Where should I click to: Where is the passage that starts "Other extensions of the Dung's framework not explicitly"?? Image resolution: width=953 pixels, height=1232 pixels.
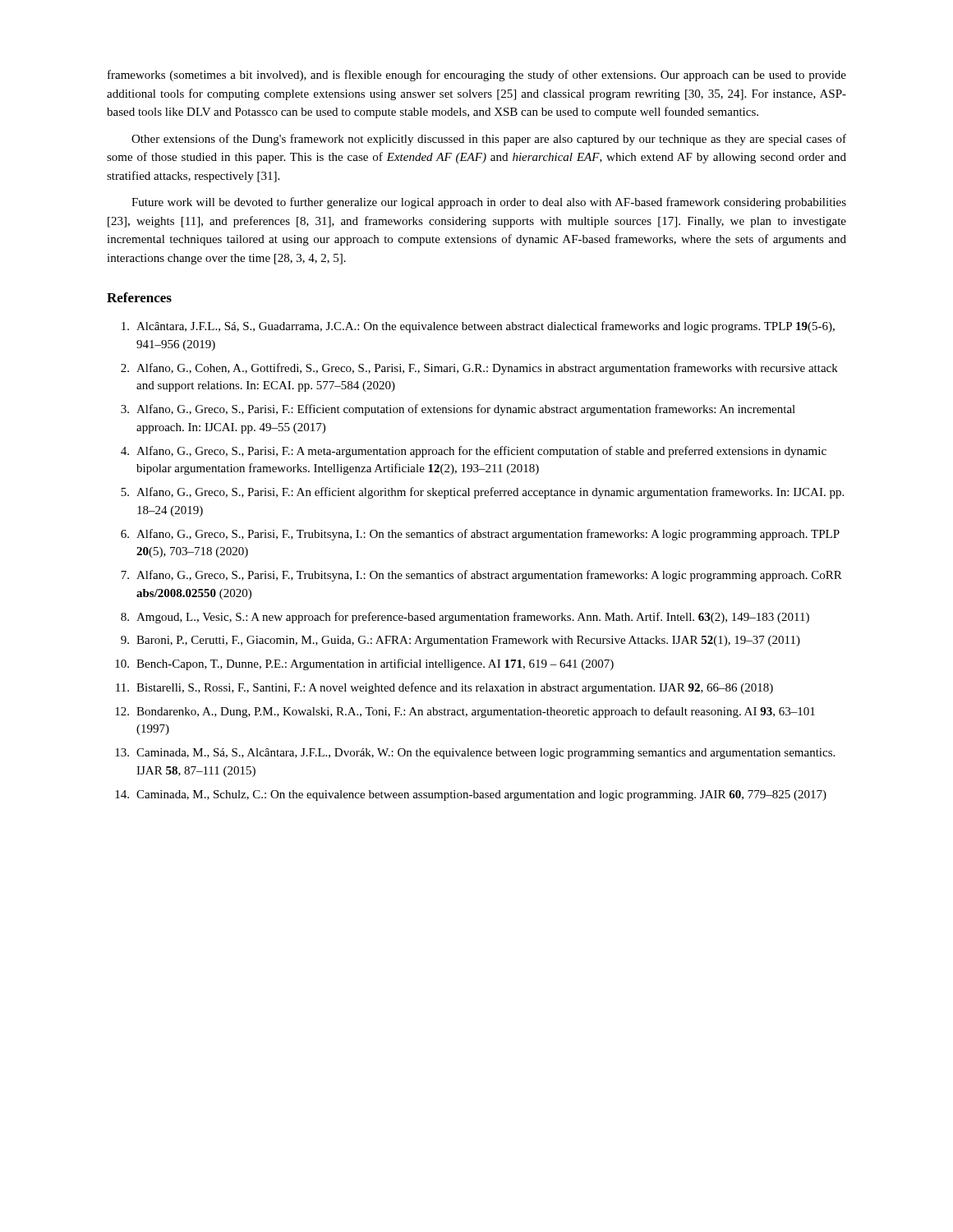click(x=476, y=157)
